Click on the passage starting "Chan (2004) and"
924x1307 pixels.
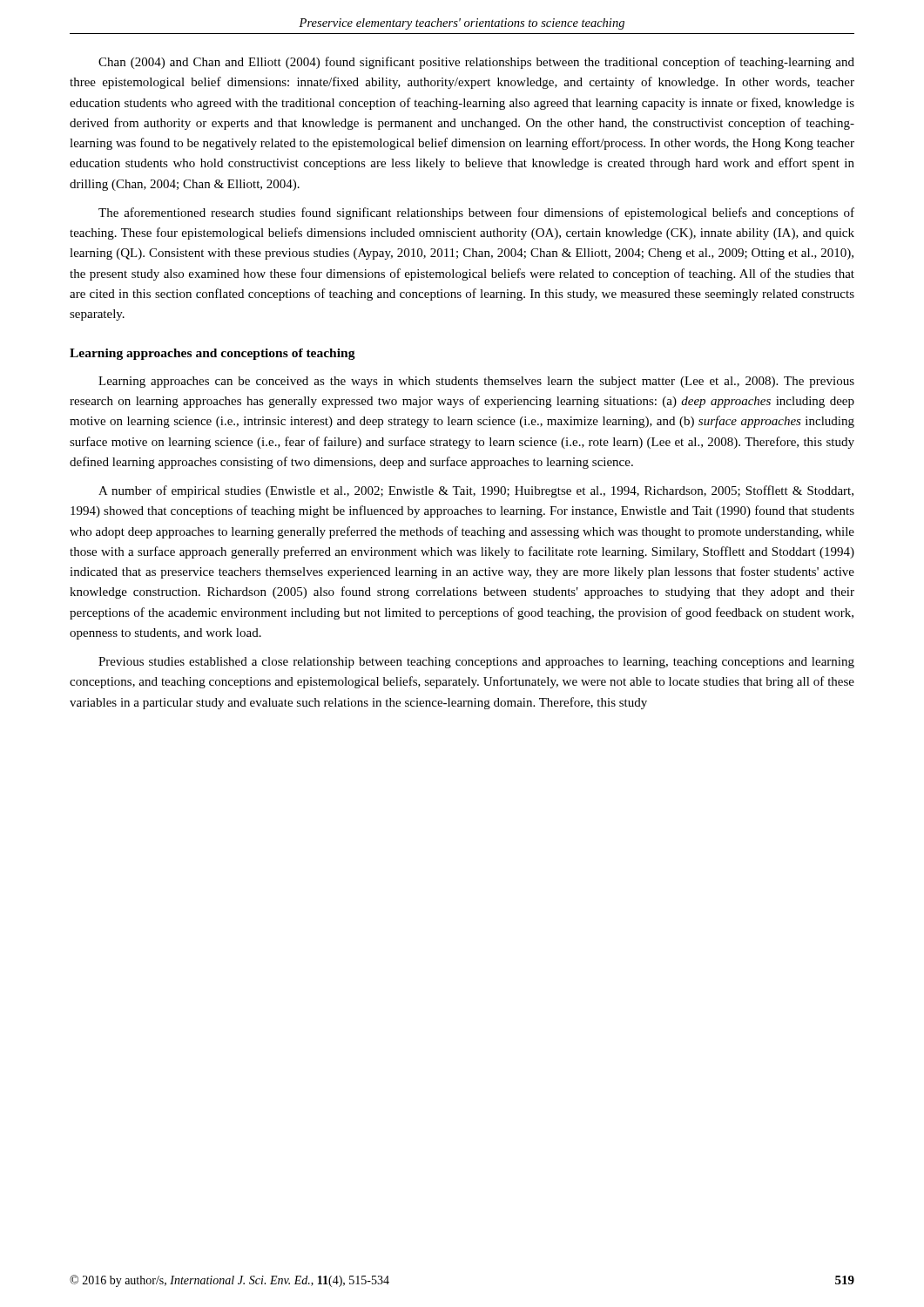tap(462, 123)
